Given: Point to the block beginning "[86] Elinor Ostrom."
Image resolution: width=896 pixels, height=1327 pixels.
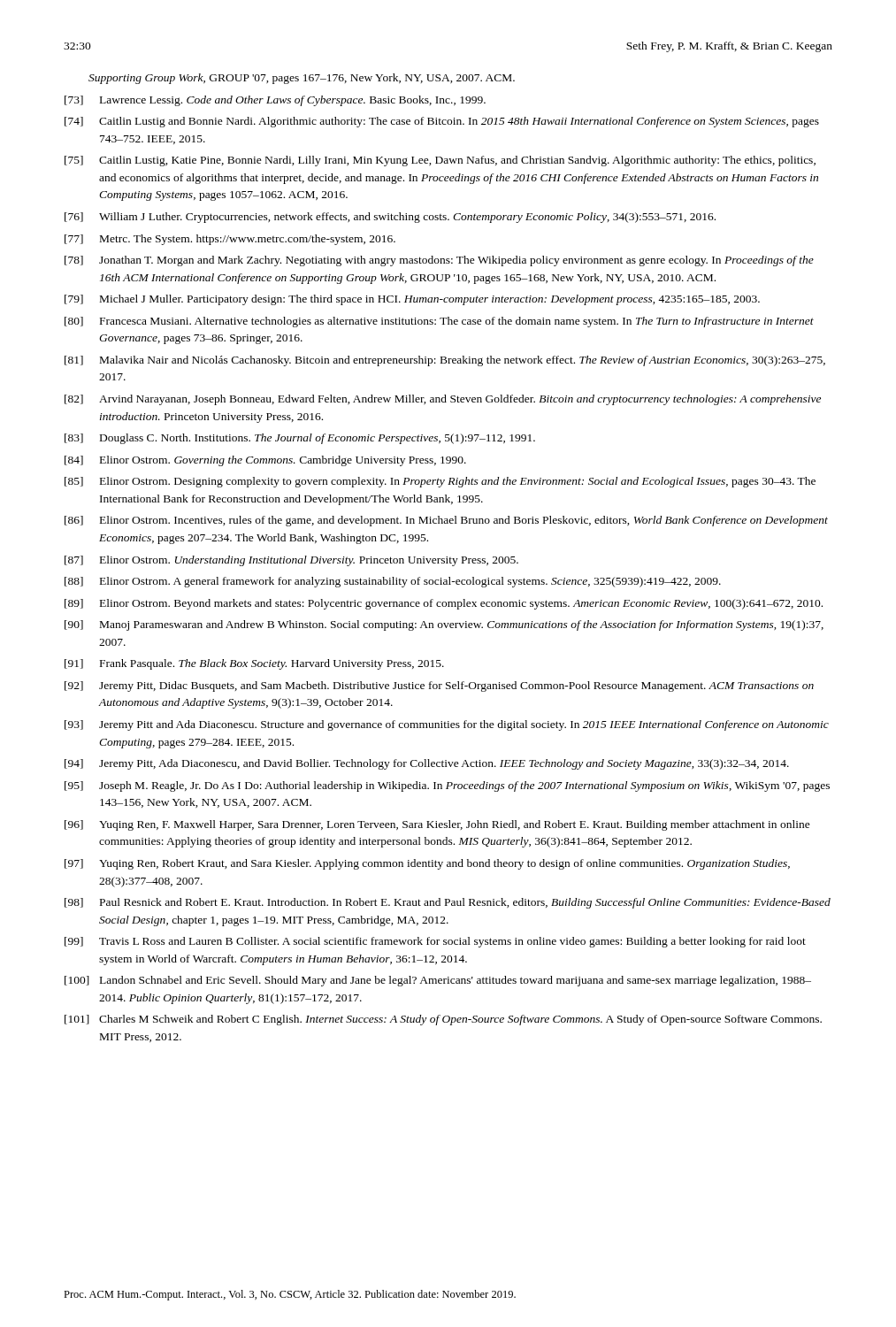Looking at the screenshot, I should pyautogui.click(x=448, y=529).
